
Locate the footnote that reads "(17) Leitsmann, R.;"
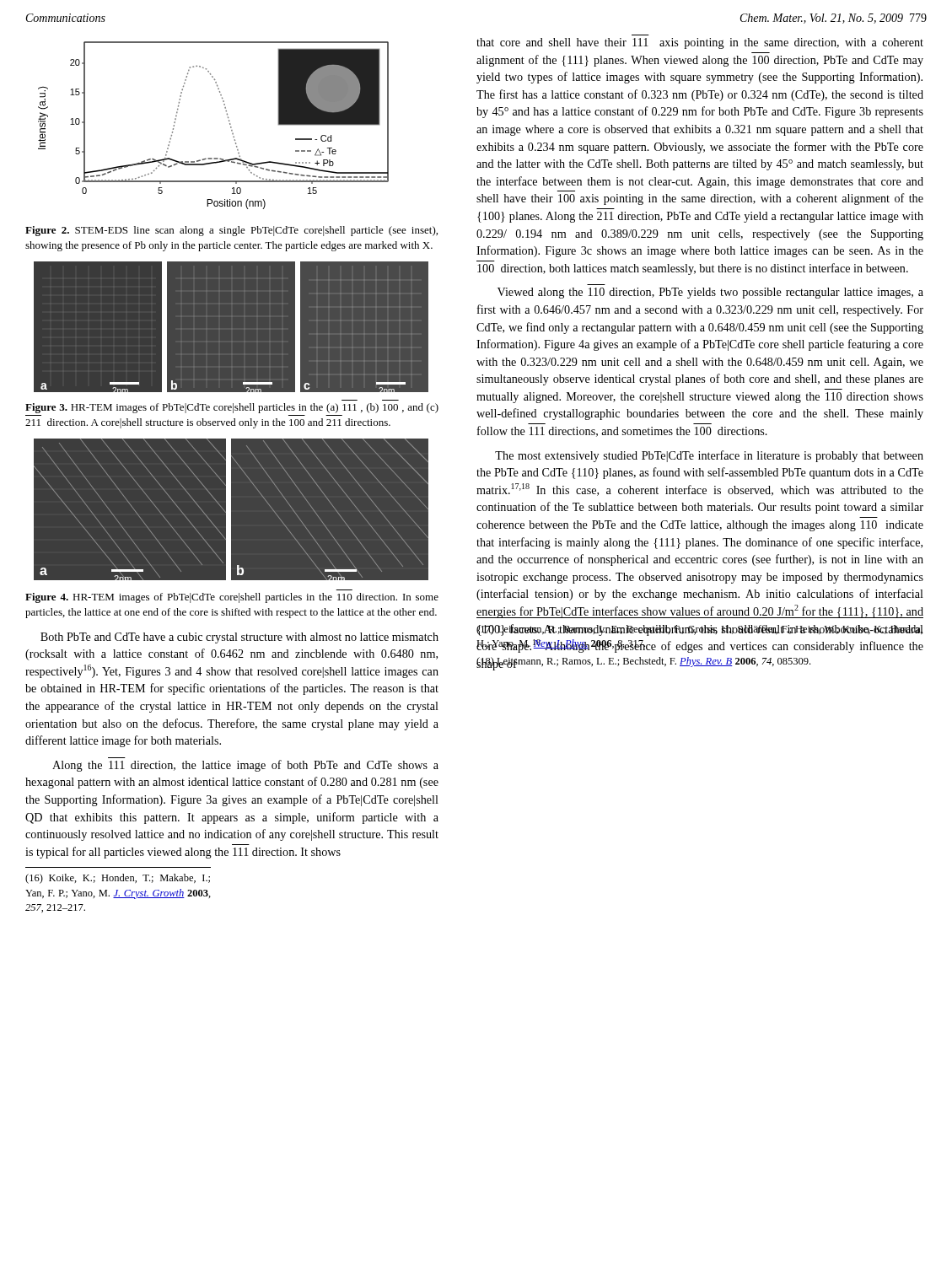tap(700, 636)
